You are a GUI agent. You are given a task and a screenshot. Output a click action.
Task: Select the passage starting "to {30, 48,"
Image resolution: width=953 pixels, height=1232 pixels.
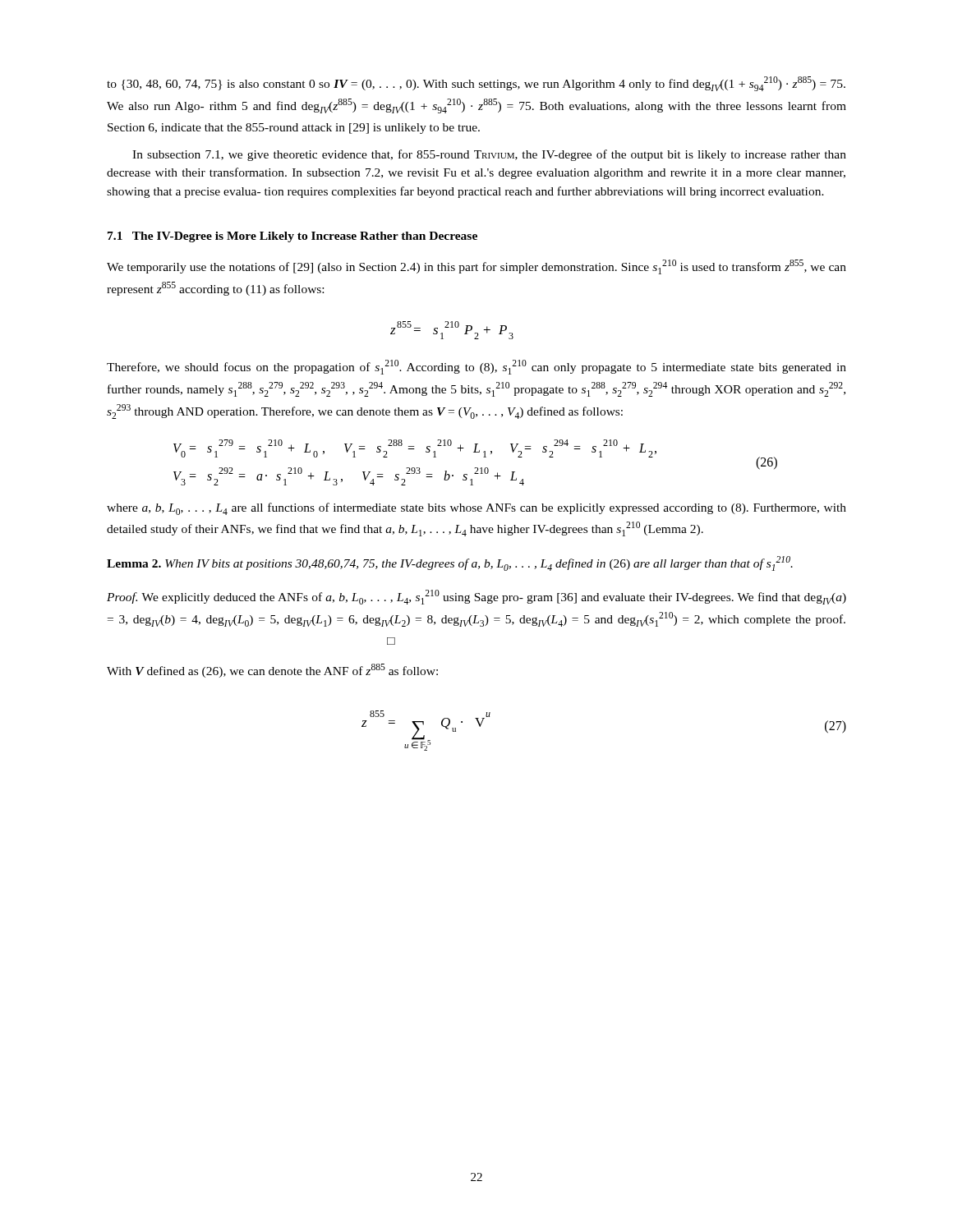click(x=476, y=105)
